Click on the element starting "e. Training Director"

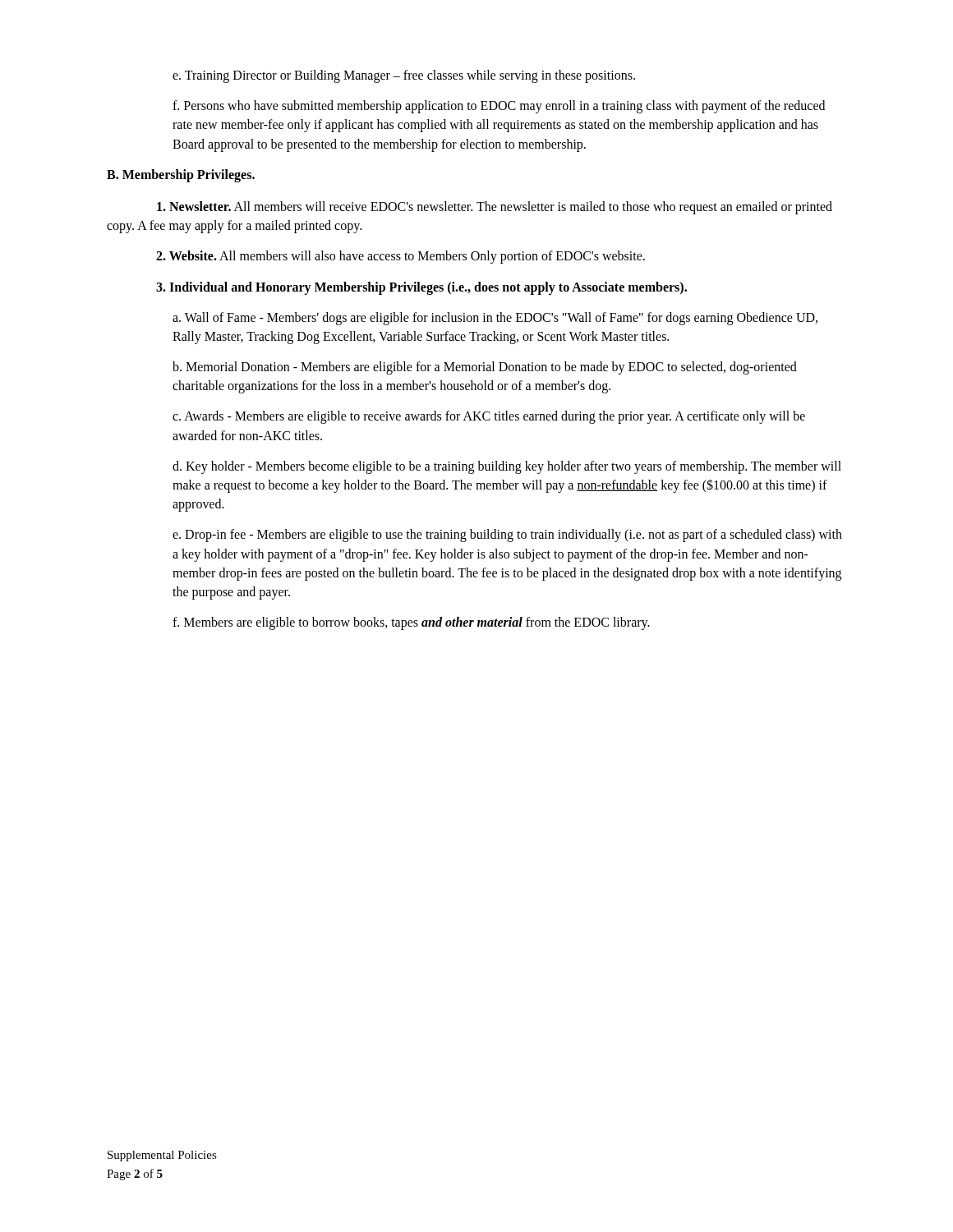click(x=509, y=75)
